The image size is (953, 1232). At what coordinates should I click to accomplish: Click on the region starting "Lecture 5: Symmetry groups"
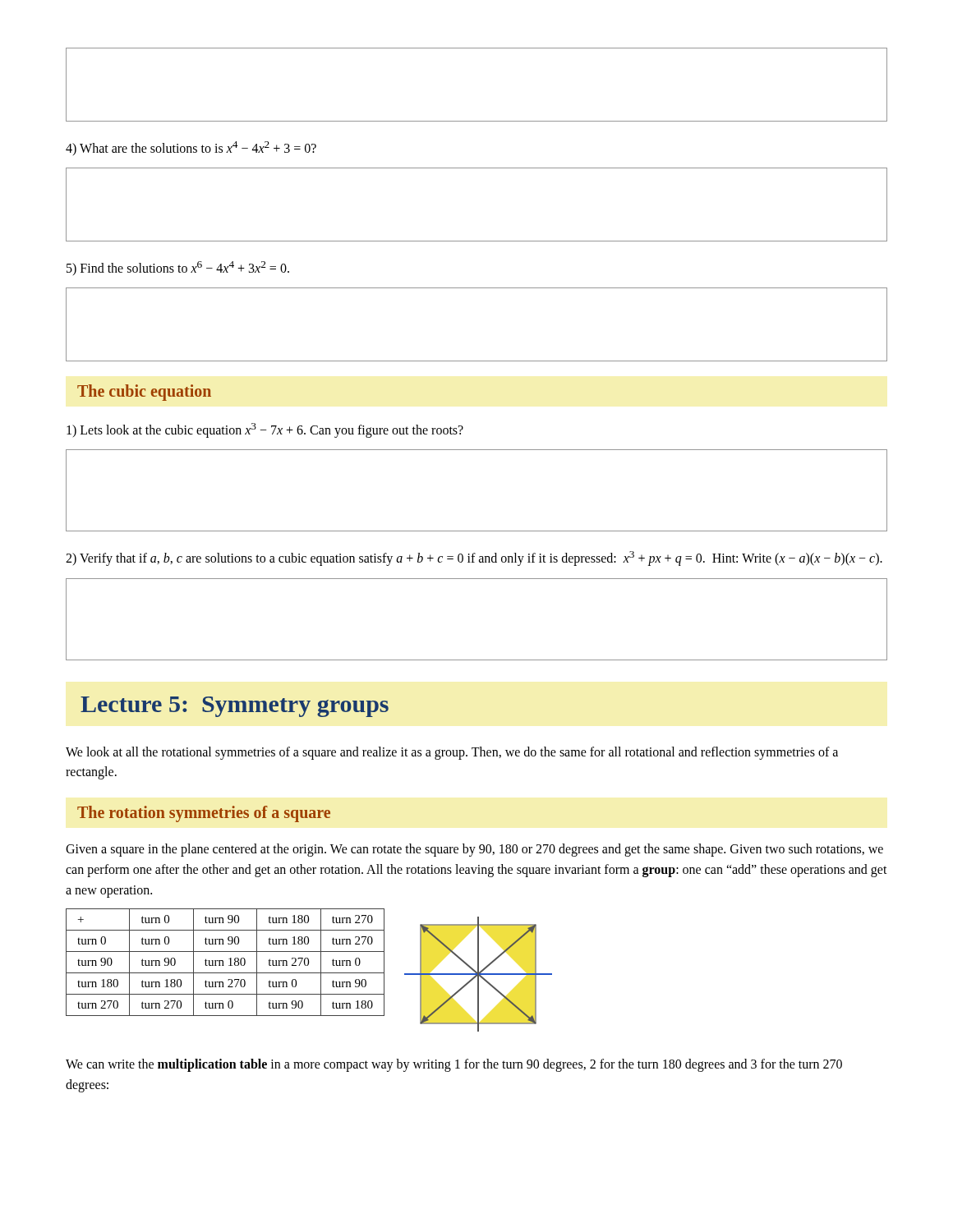coord(235,707)
